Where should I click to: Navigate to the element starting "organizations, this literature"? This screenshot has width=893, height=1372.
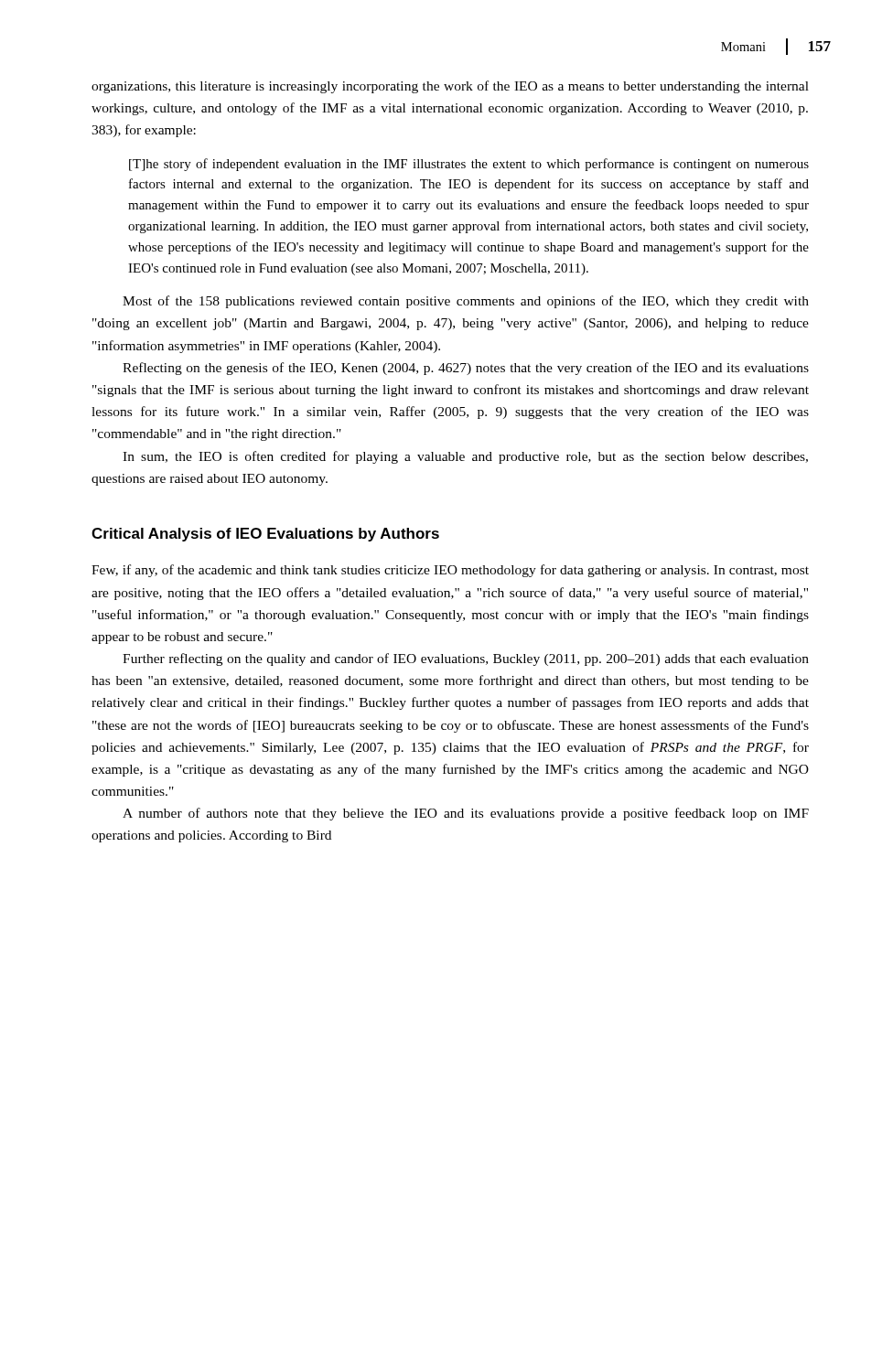[450, 108]
